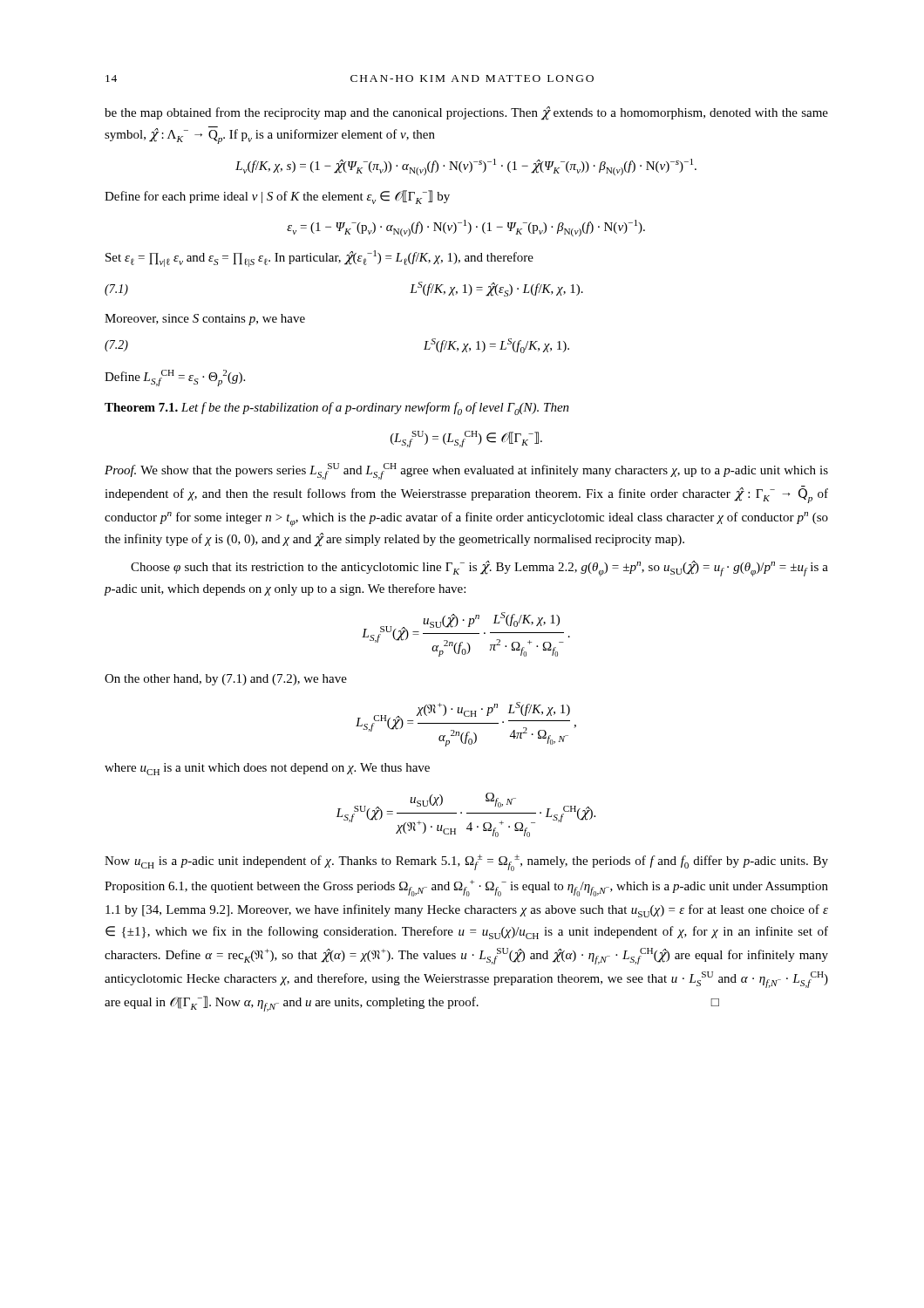Where is the passage that starts "where uCH is"?
Screen dimensions: 1308x924
coord(267,768)
